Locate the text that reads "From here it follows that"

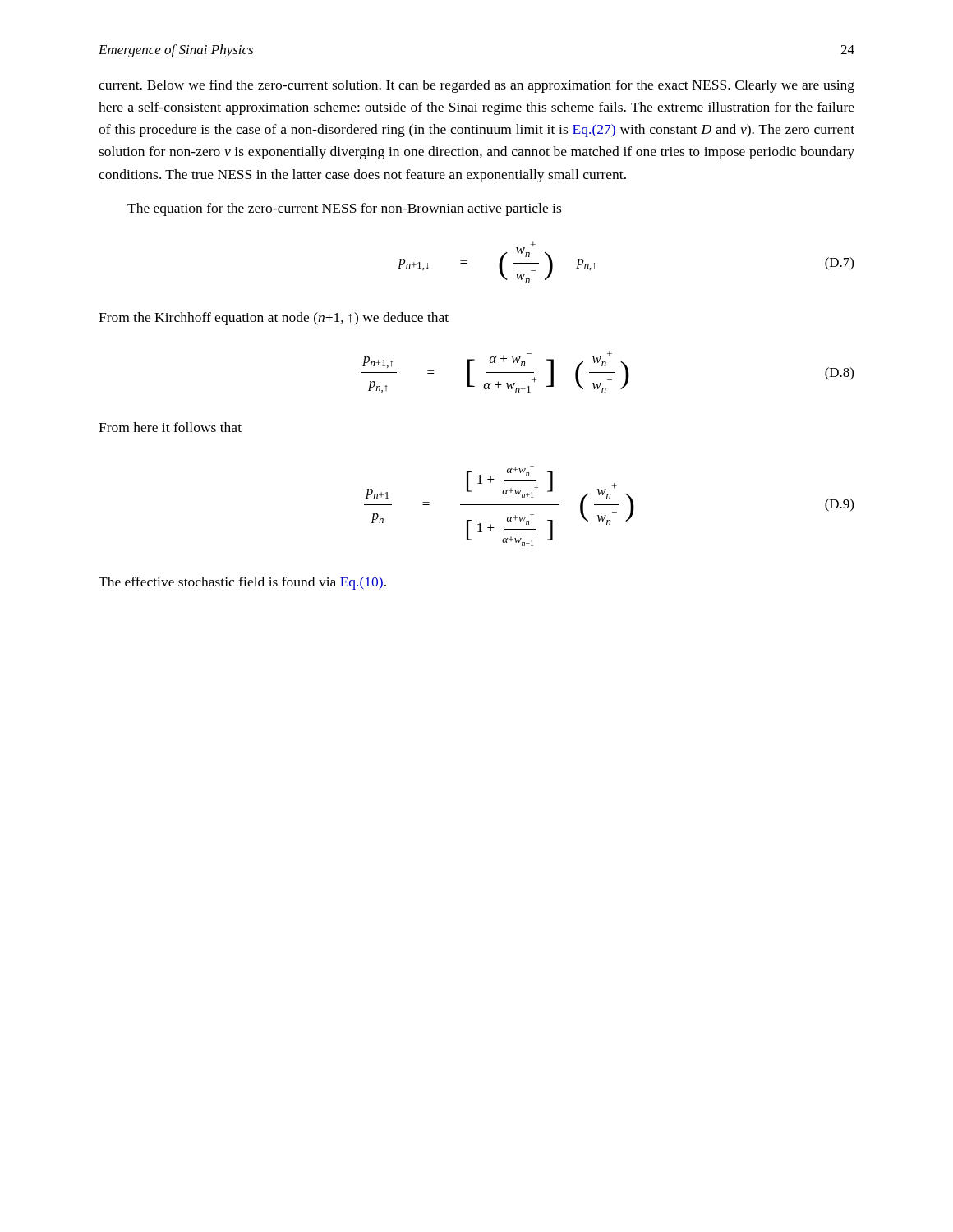point(170,427)
